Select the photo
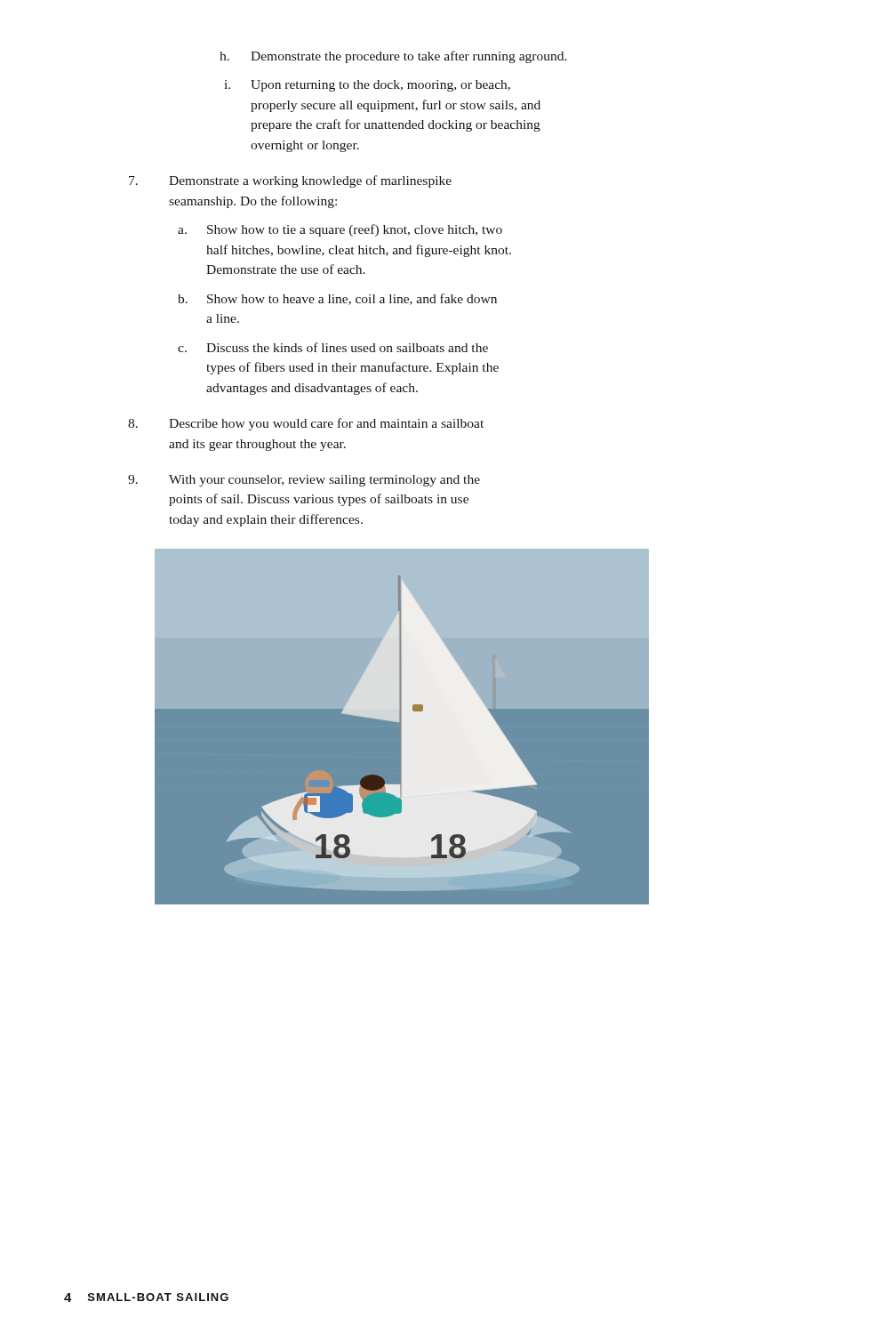Image resolution: width=896 pixels, height=1334 pixels. [402, 730]
